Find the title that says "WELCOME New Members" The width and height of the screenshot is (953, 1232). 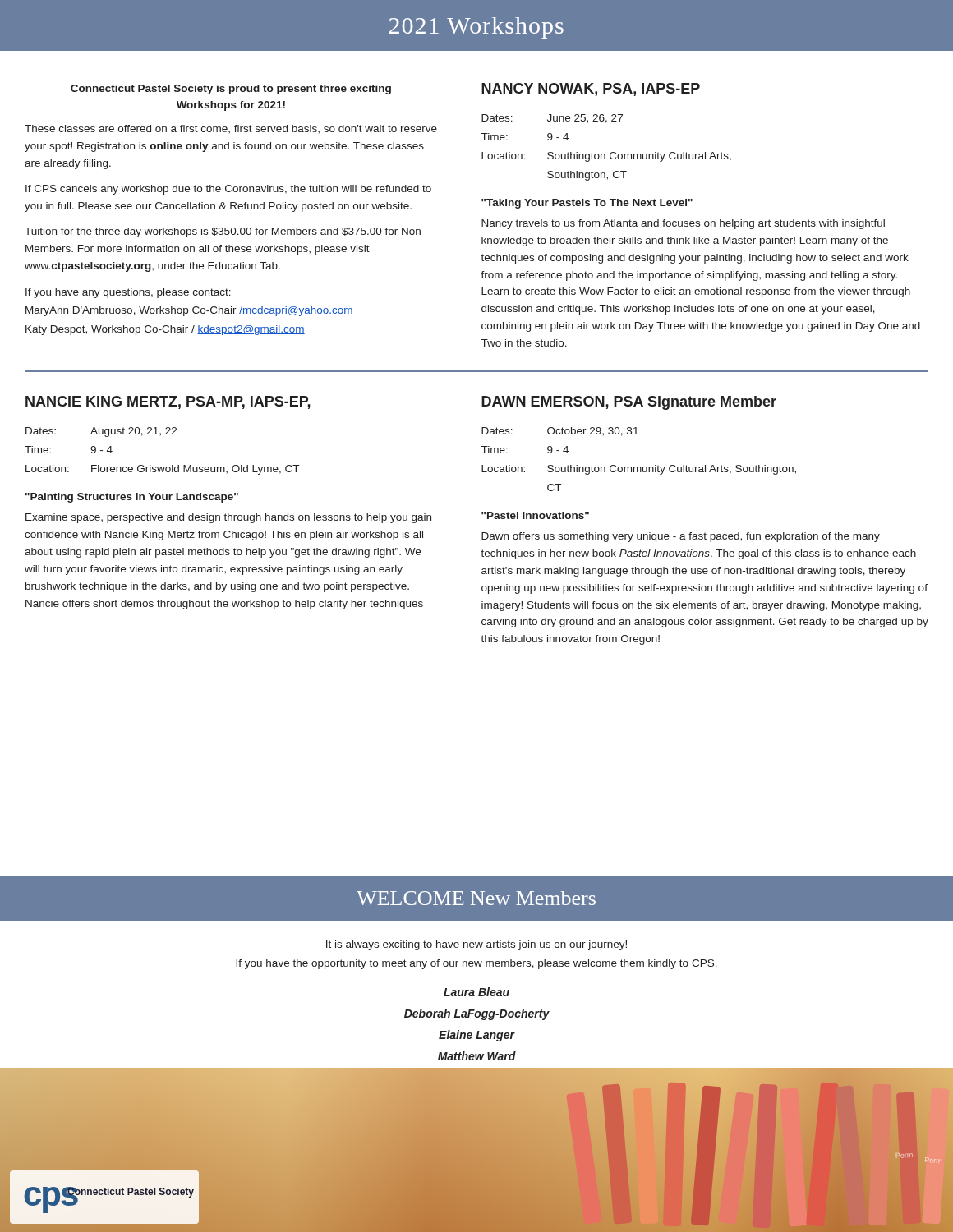tap(476, 898)
